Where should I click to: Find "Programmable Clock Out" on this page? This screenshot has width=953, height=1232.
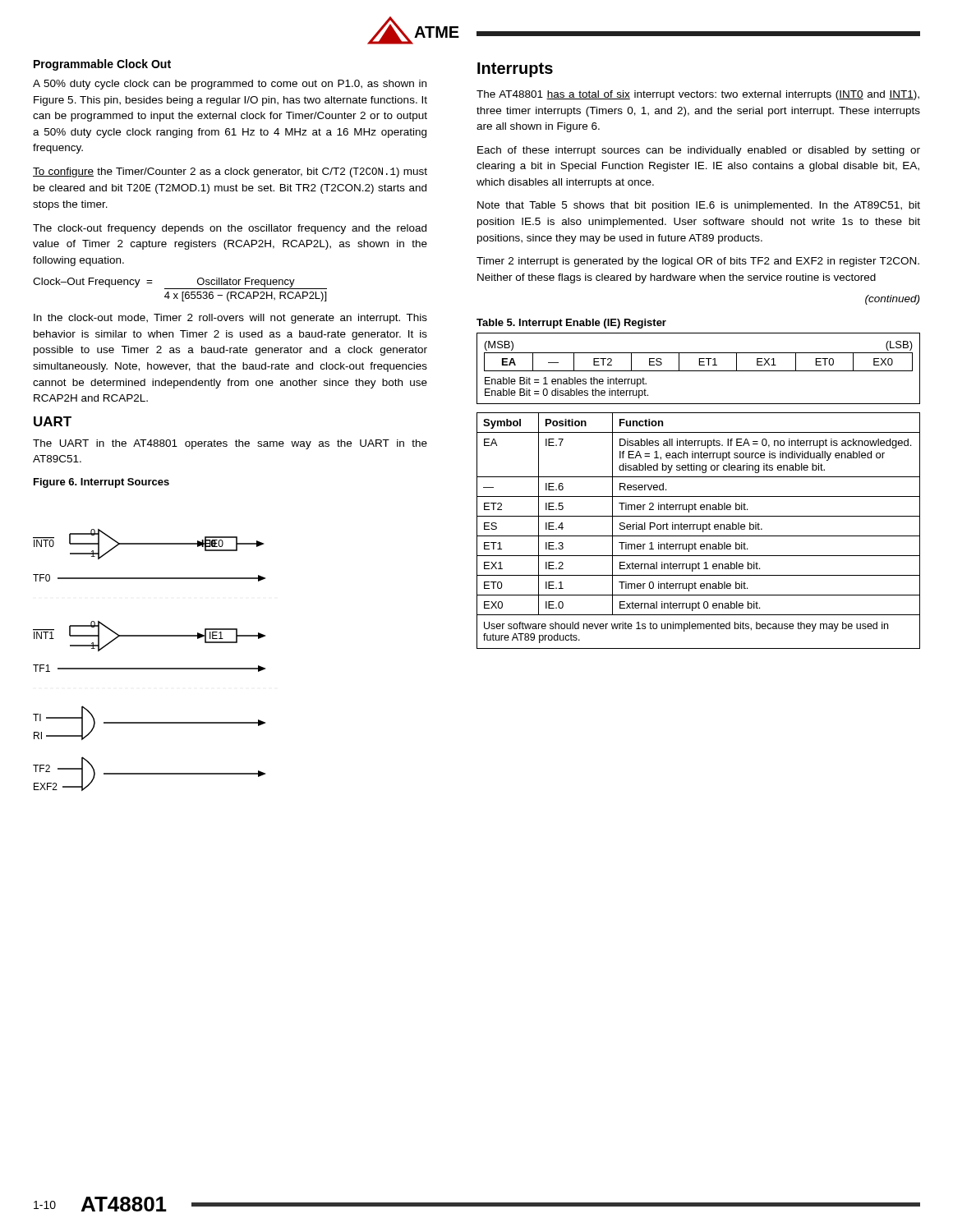tap(102, 64)
